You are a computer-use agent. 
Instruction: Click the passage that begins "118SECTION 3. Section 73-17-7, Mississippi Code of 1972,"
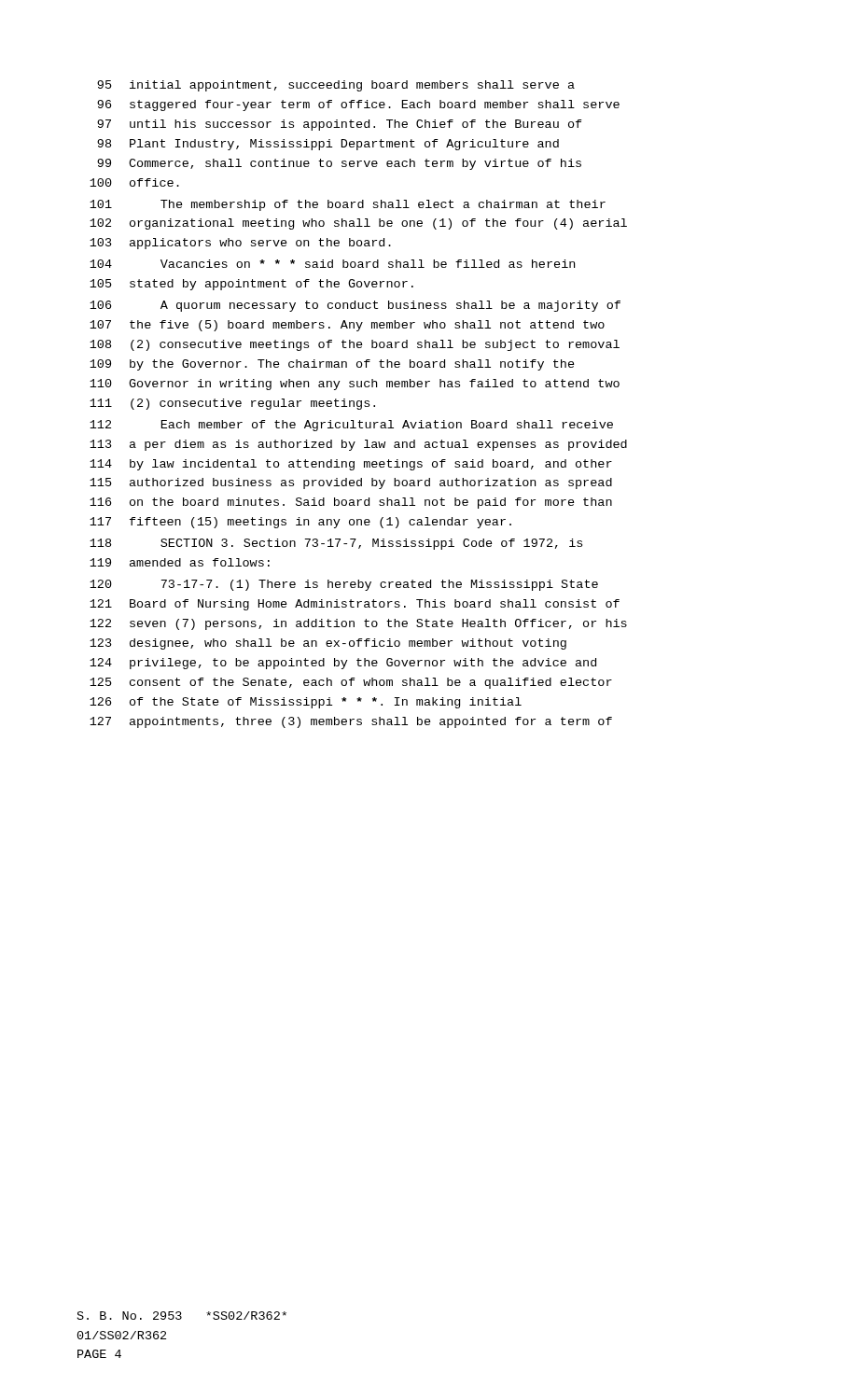click(434, 554)
